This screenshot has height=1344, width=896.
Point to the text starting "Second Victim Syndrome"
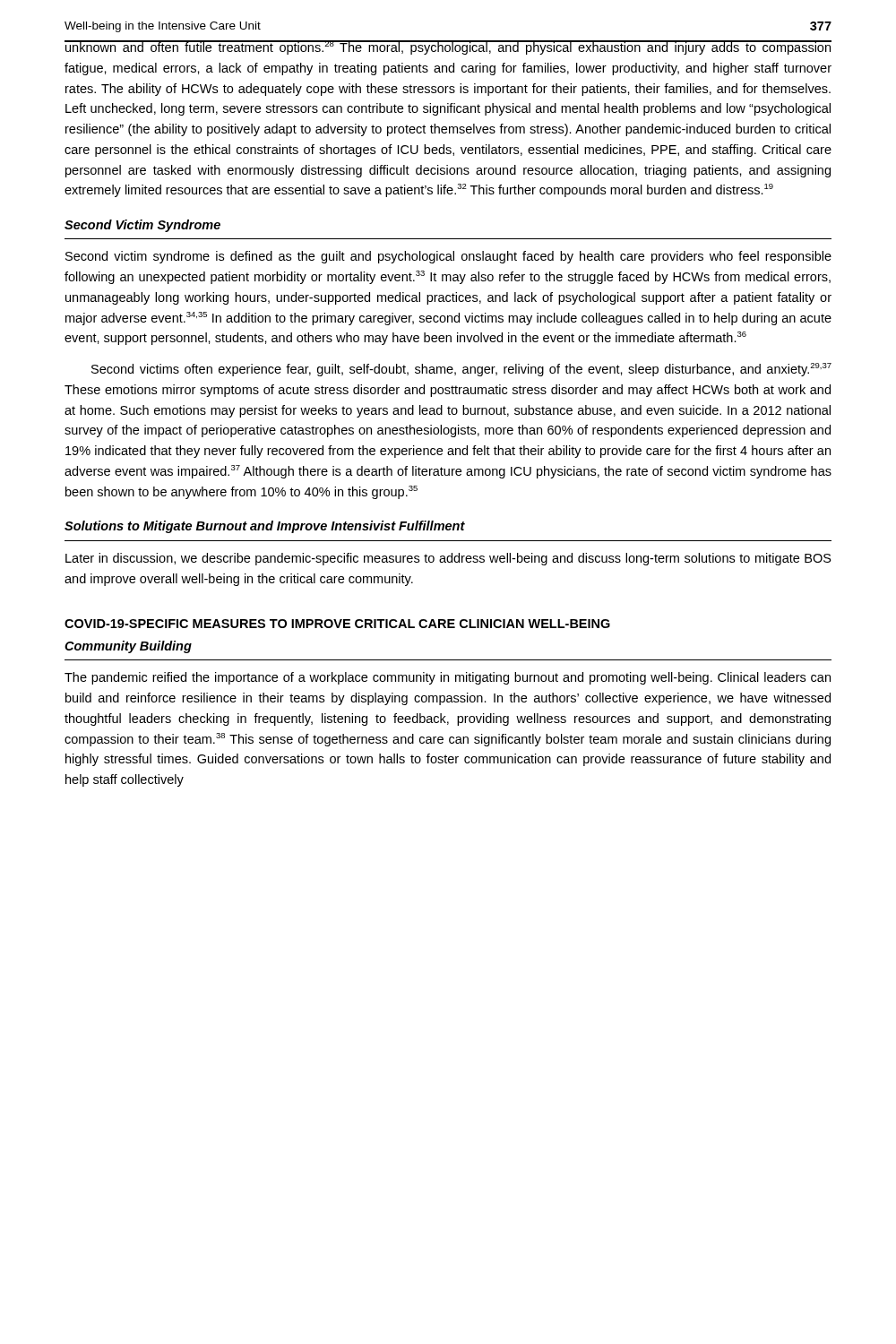click(x=143, y=225)
